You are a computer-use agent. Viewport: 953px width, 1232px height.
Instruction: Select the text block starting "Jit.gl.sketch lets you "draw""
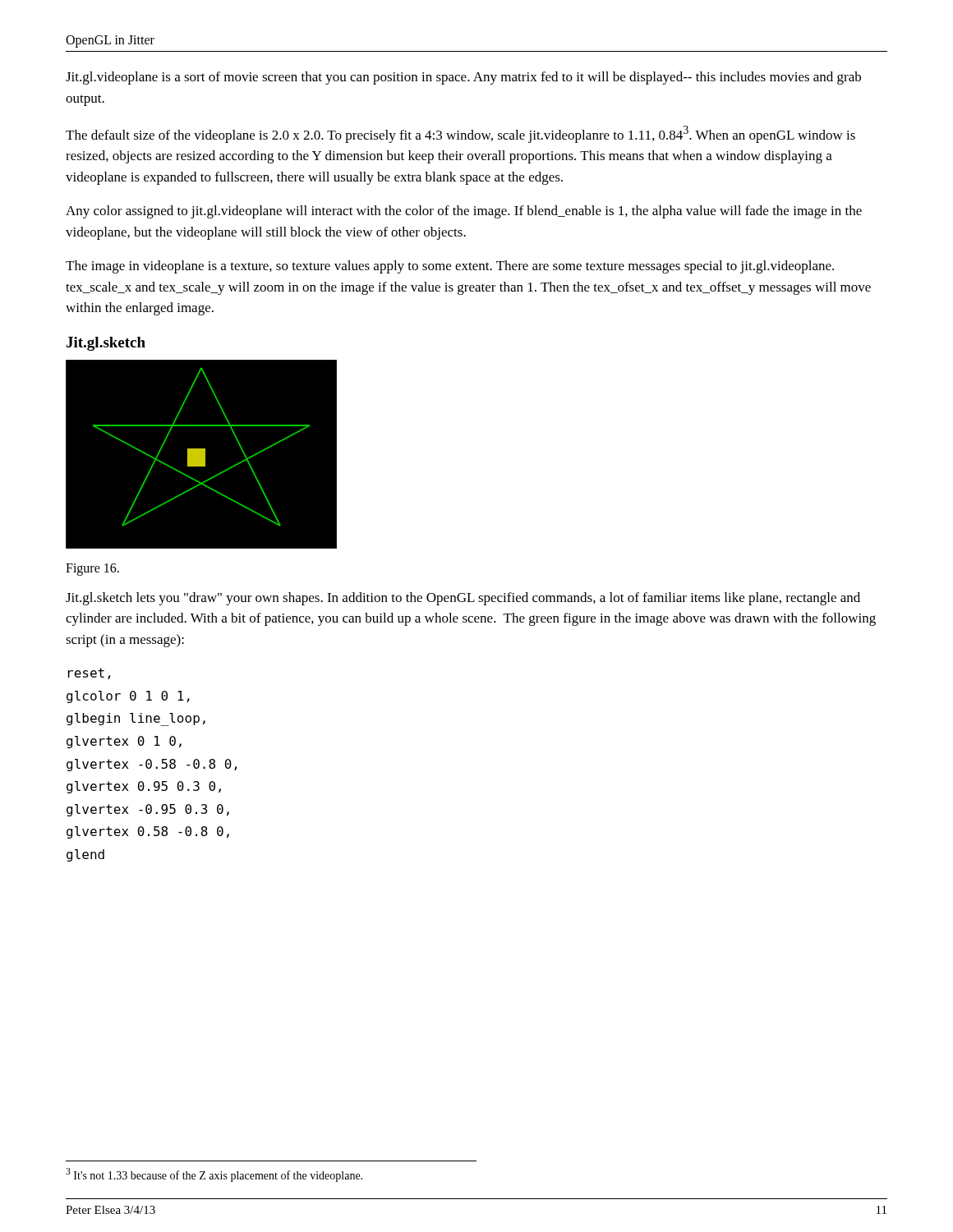476,618
